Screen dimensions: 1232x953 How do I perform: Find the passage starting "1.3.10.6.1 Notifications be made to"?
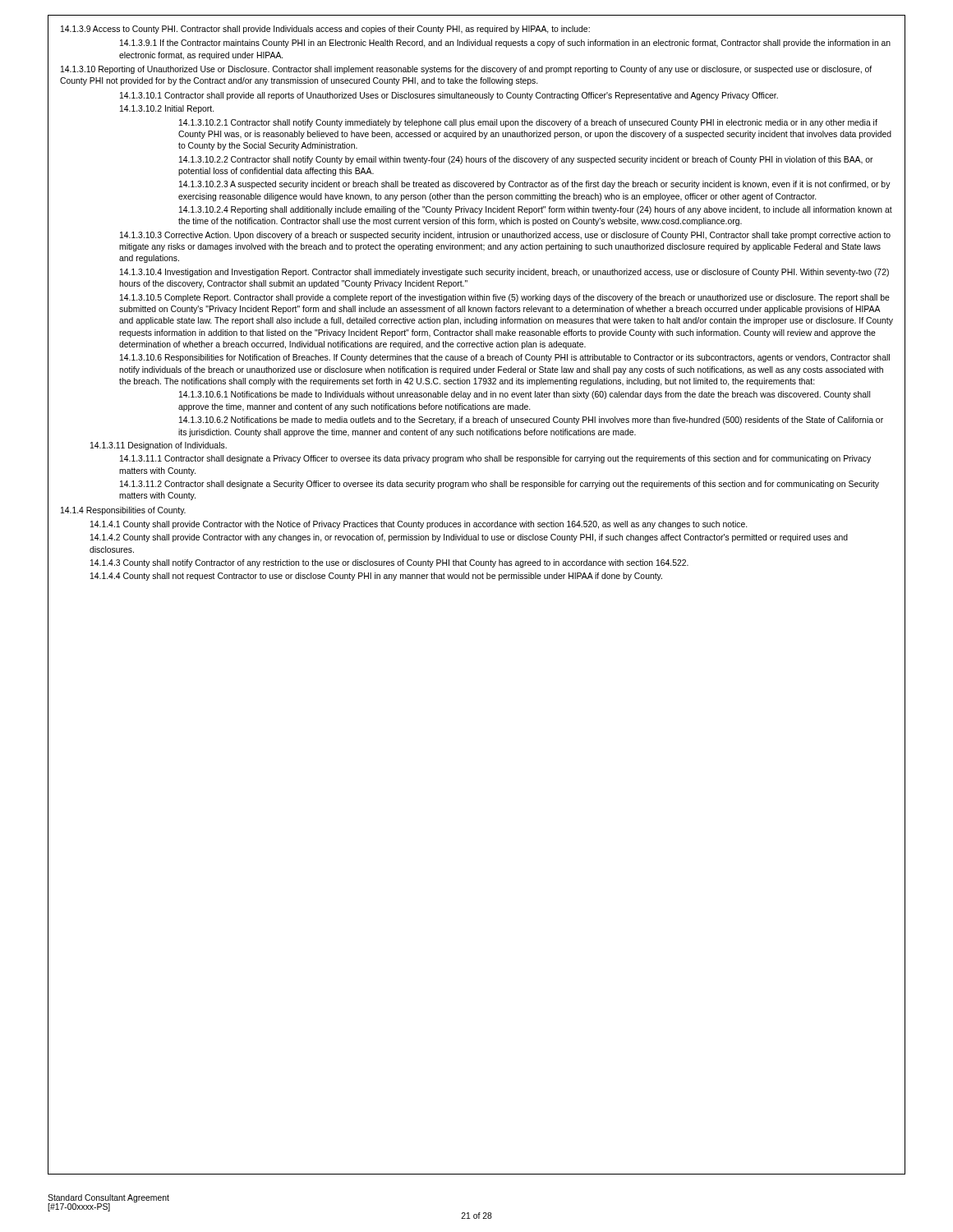click(524, 401)
